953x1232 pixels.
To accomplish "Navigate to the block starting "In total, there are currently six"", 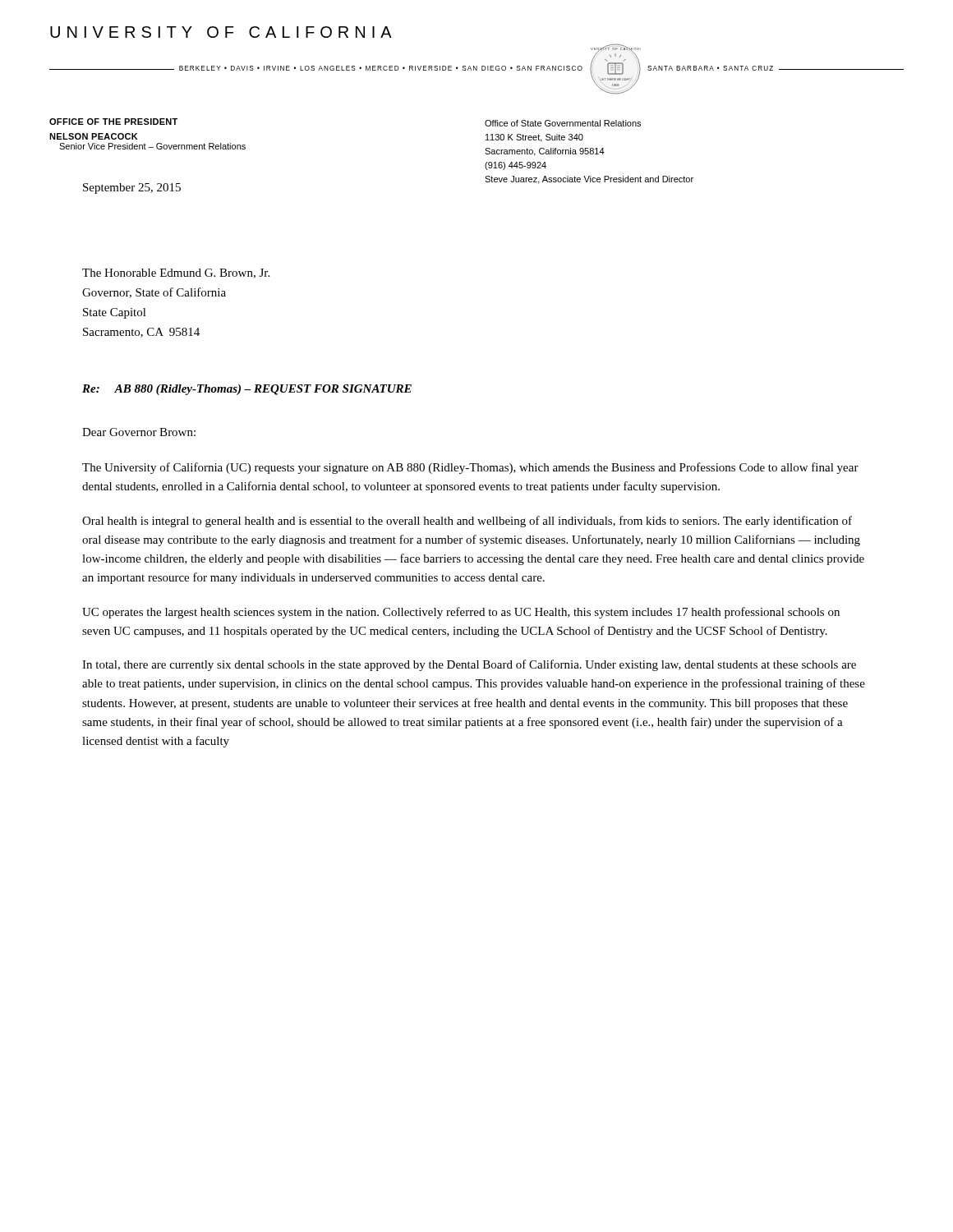I will coord(476,703).
